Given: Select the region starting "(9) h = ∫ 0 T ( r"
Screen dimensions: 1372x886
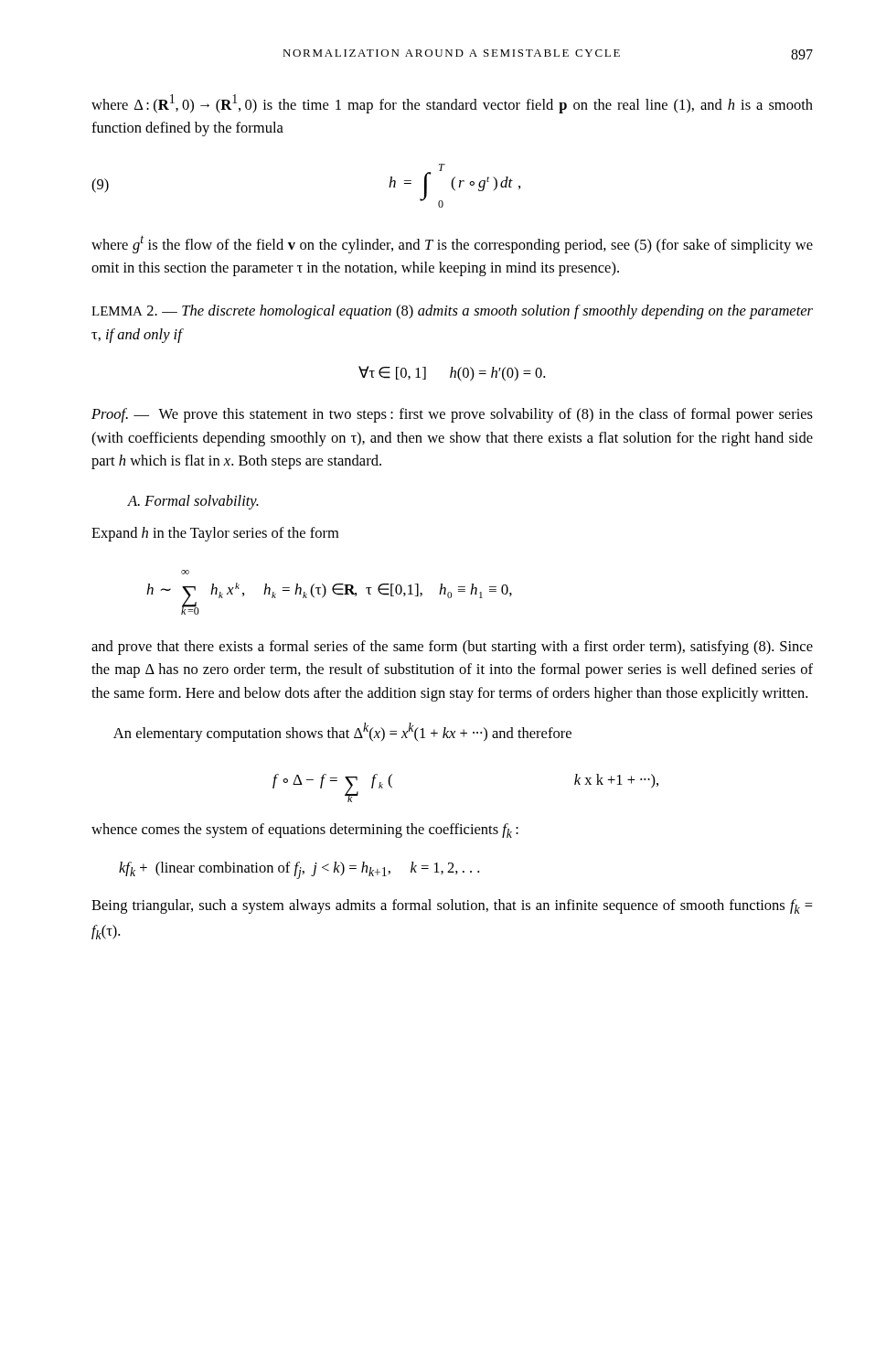Looking at the screenshot, I should pyautogui.click(x=452, y=185).
